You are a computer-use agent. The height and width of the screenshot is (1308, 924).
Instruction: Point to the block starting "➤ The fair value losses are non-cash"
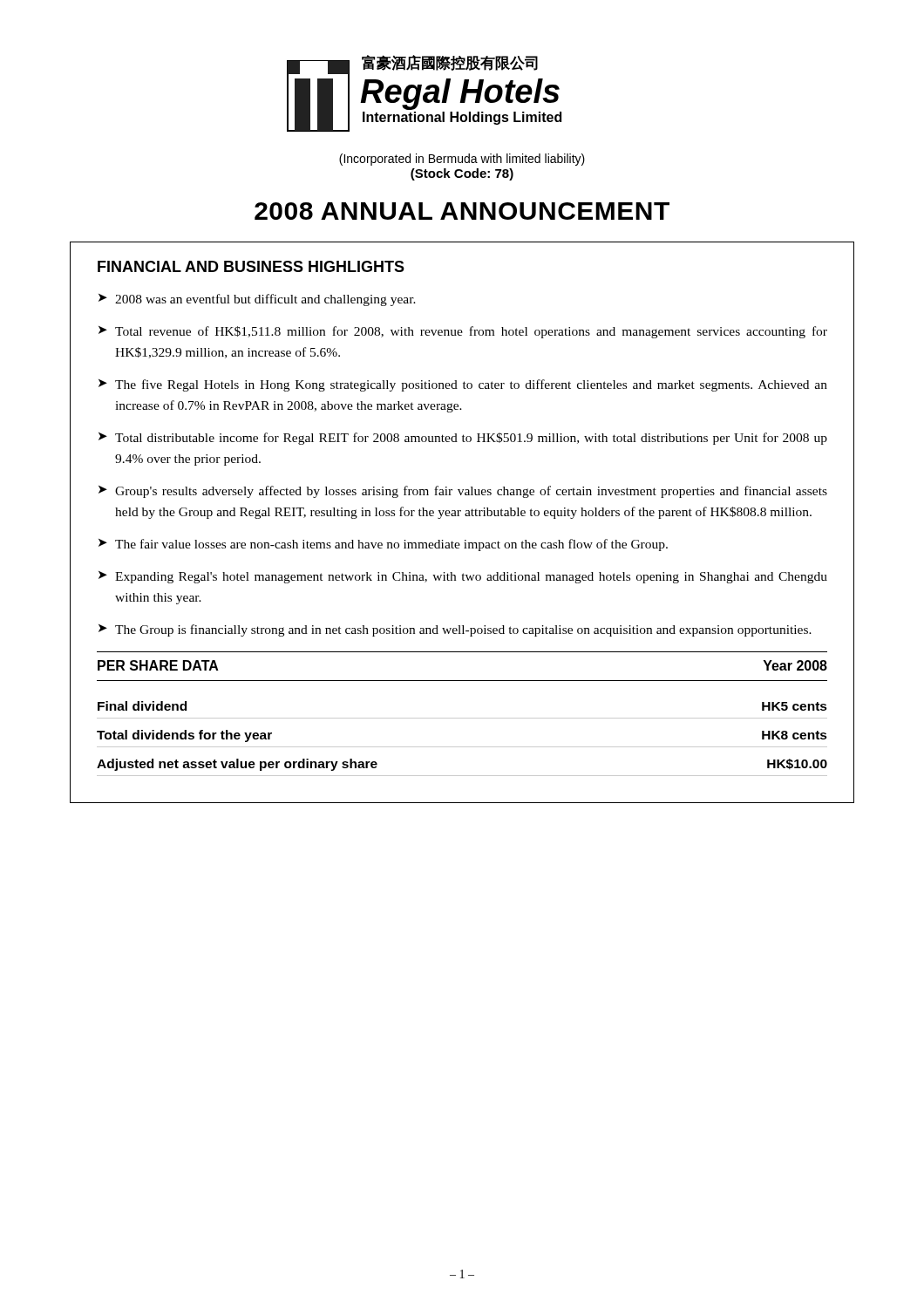pyautogui.click(x=383, y=544)
